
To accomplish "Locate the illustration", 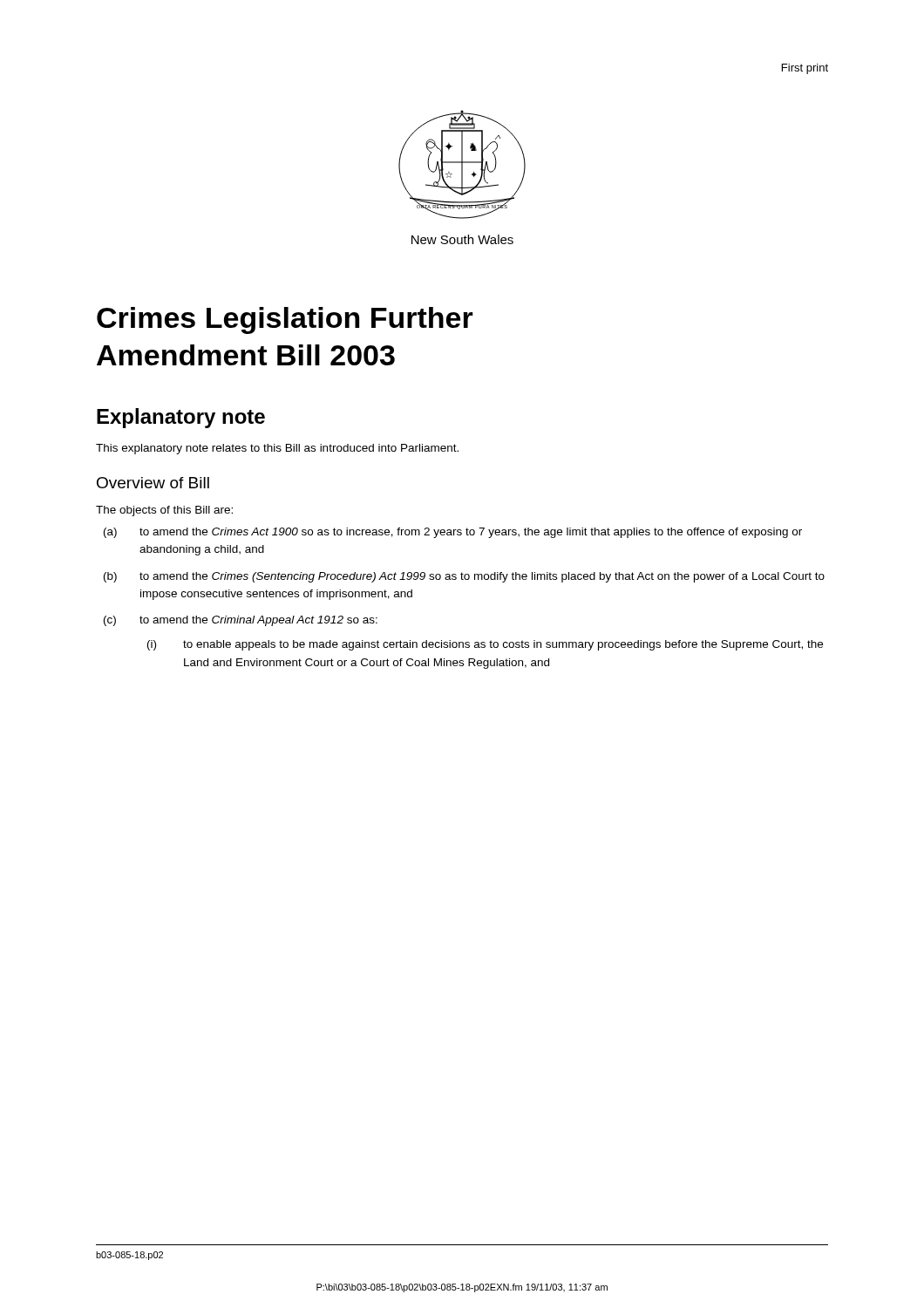I will (462, 163).
